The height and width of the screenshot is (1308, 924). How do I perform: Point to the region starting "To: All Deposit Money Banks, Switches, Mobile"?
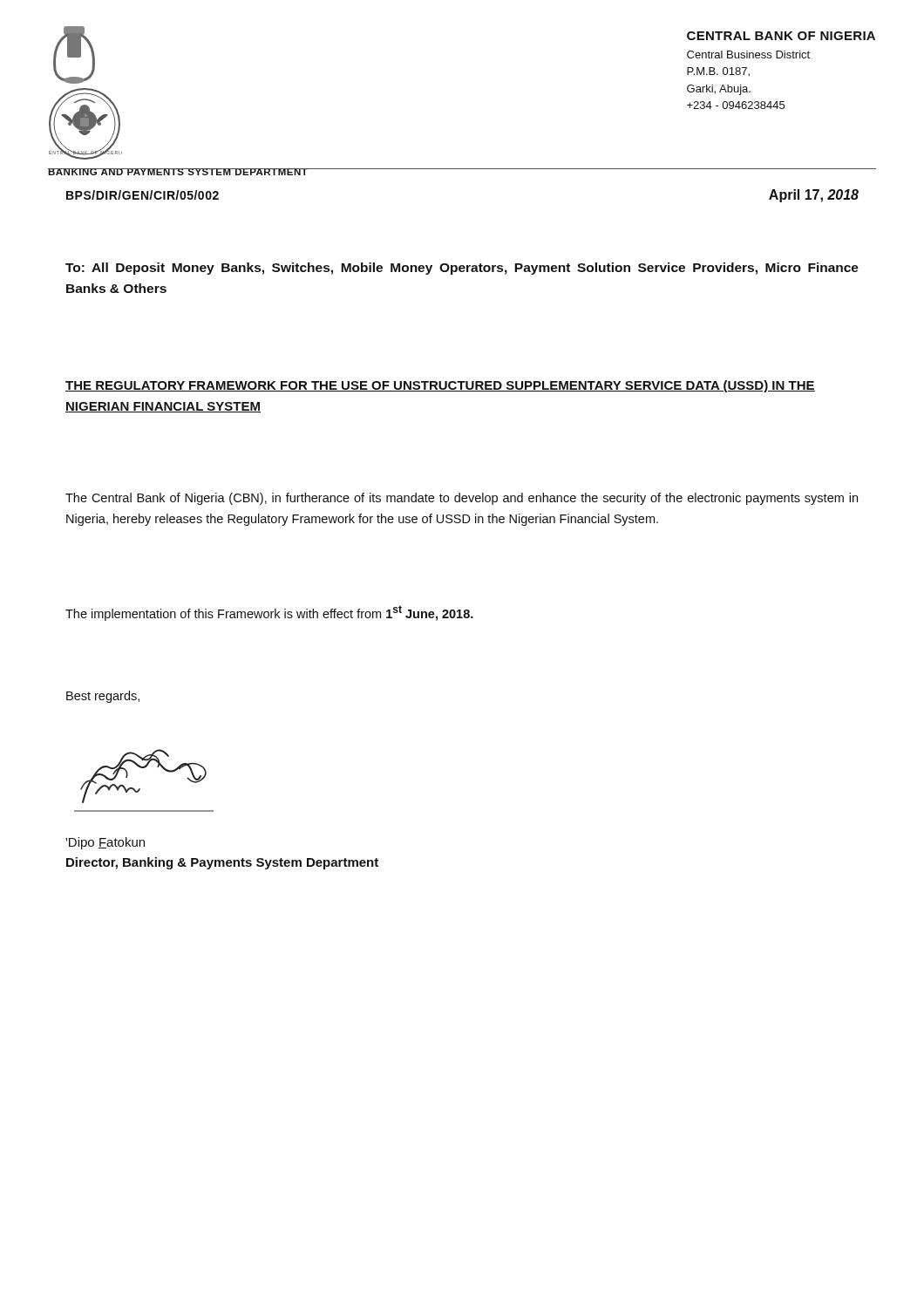point(462,278)
